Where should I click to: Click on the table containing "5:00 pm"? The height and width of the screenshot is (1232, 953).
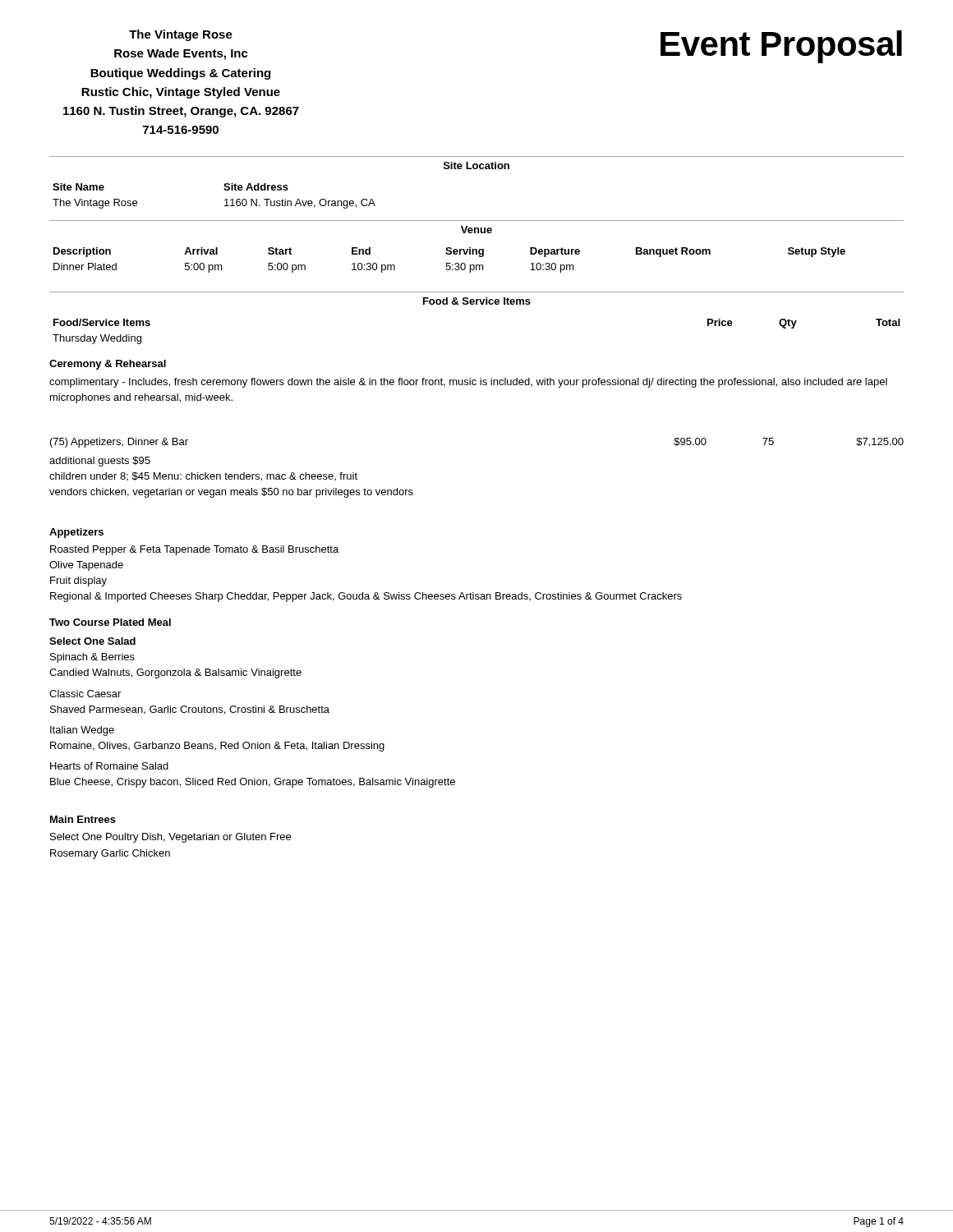click(x=476, y=259)
